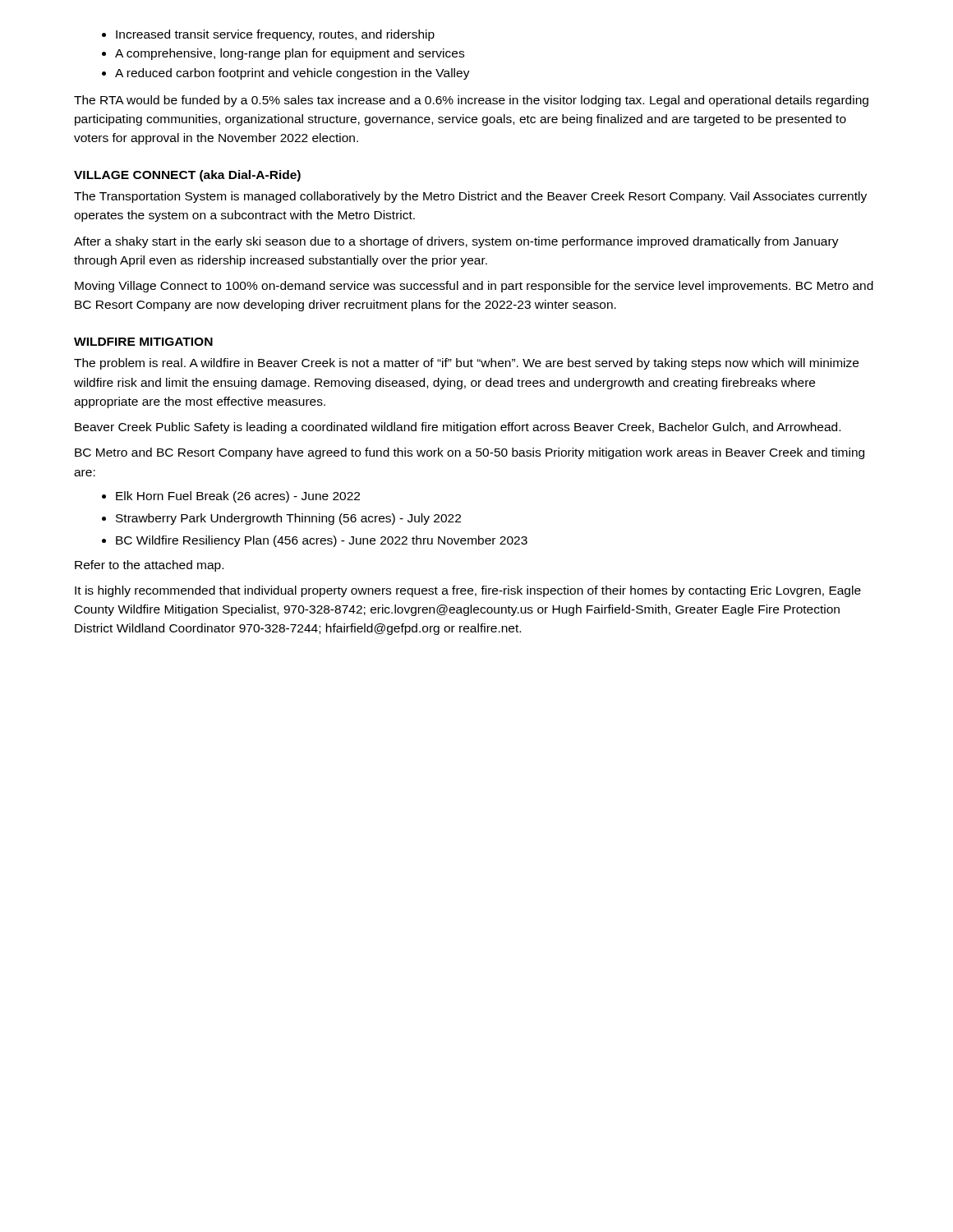Select the text block containing "It is highly recommended"
The image size is (953, 1232).
pyautogui.click(x=467, y=609)
